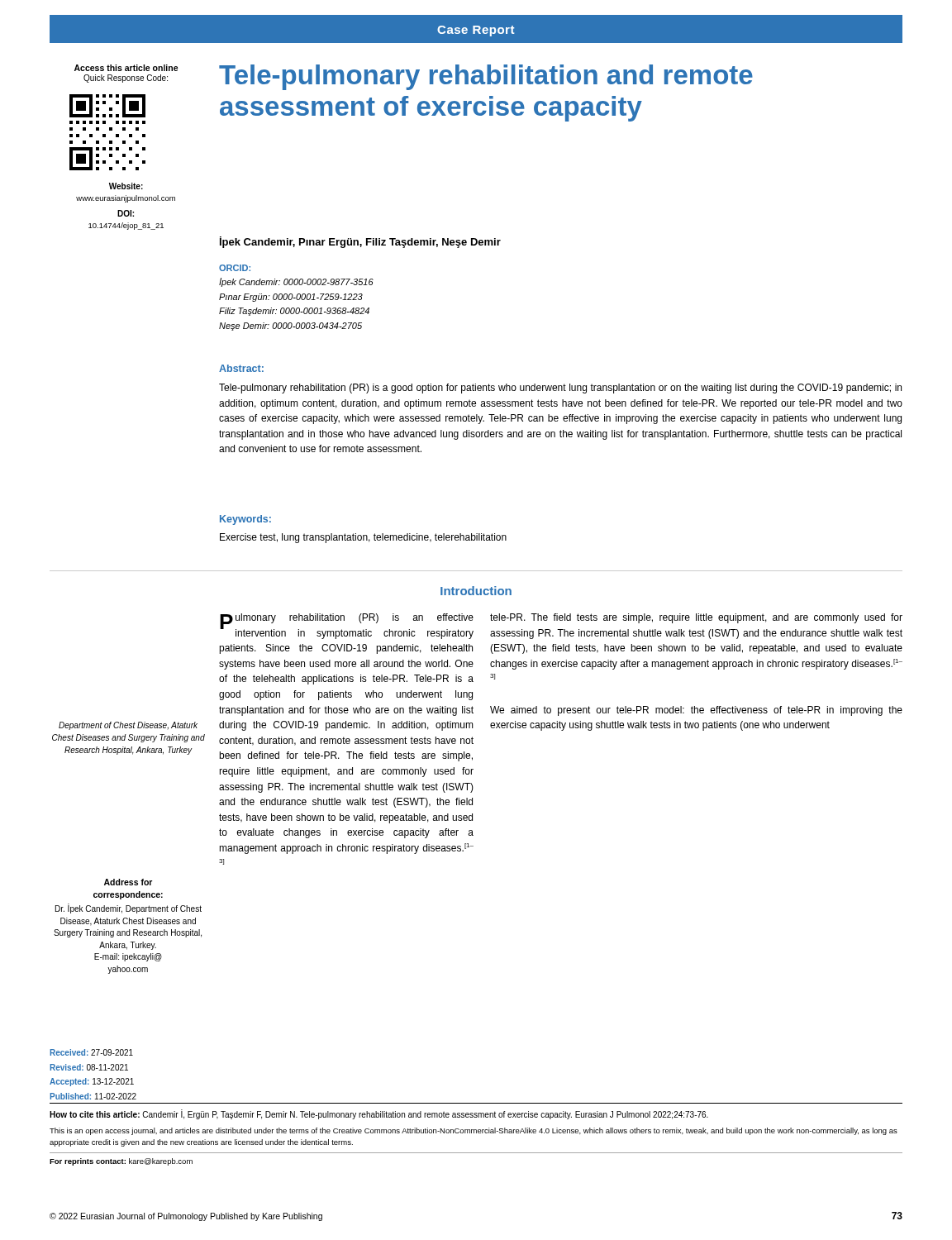Find the element starting "ORCID: İpek Candemir: 0000-0002-9877-3516 Pınar"
This screenshot has width=952, height=1240.
pyautogui.click(x=235, y=268)
